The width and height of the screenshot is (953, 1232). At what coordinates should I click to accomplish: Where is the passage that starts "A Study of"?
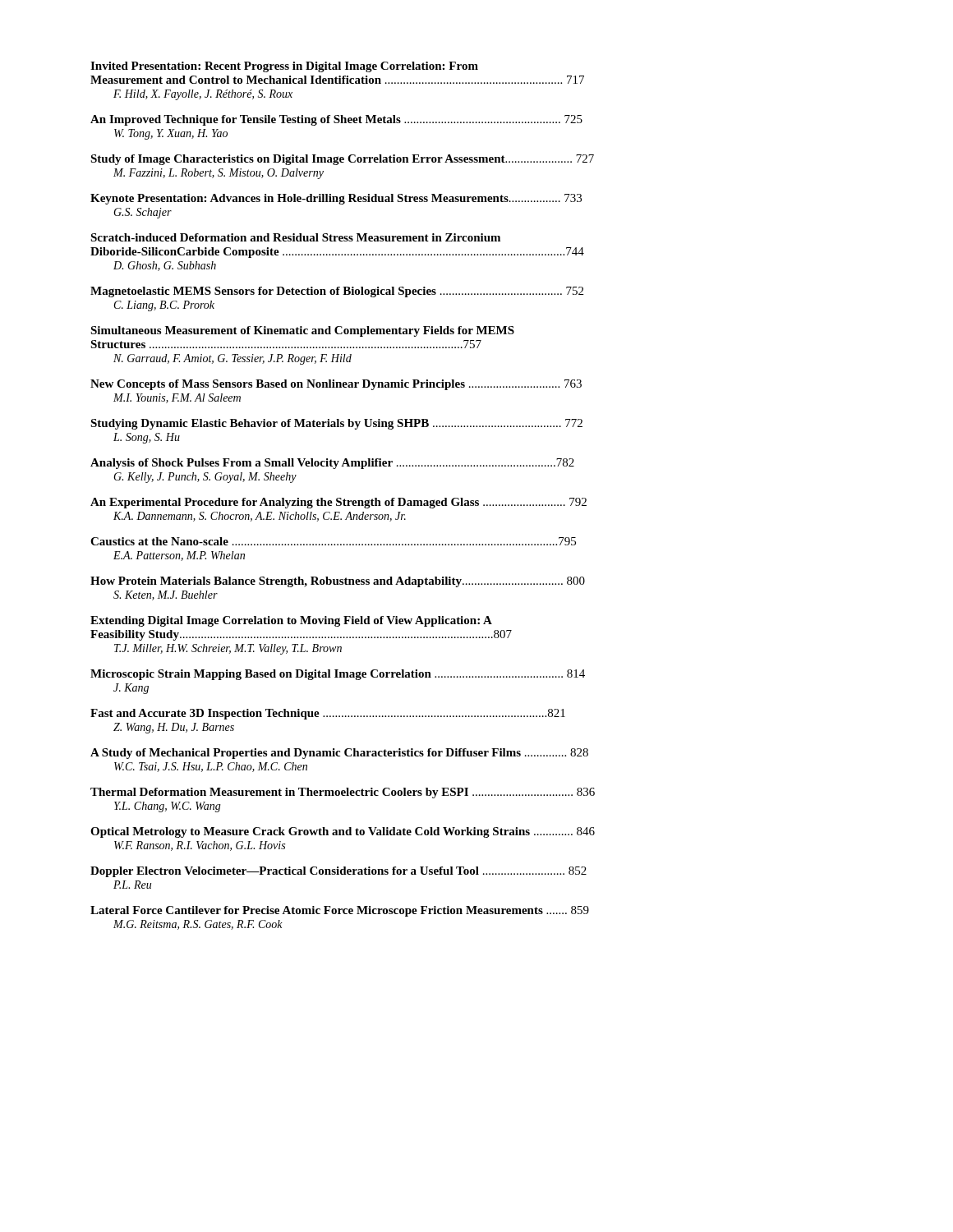[x=476, y=760]
